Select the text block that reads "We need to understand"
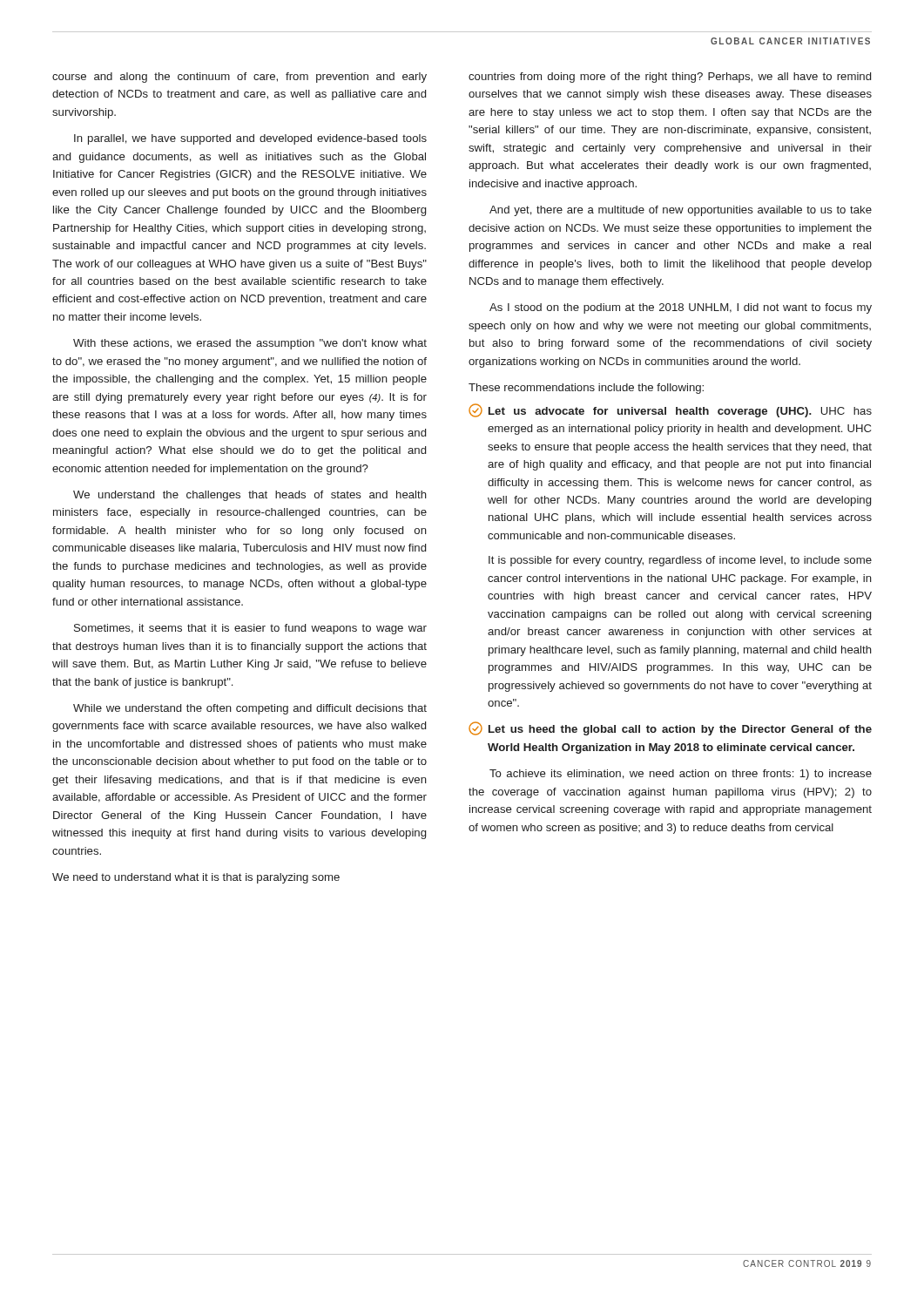The image size is (924, 1307). tap(240, 878)
